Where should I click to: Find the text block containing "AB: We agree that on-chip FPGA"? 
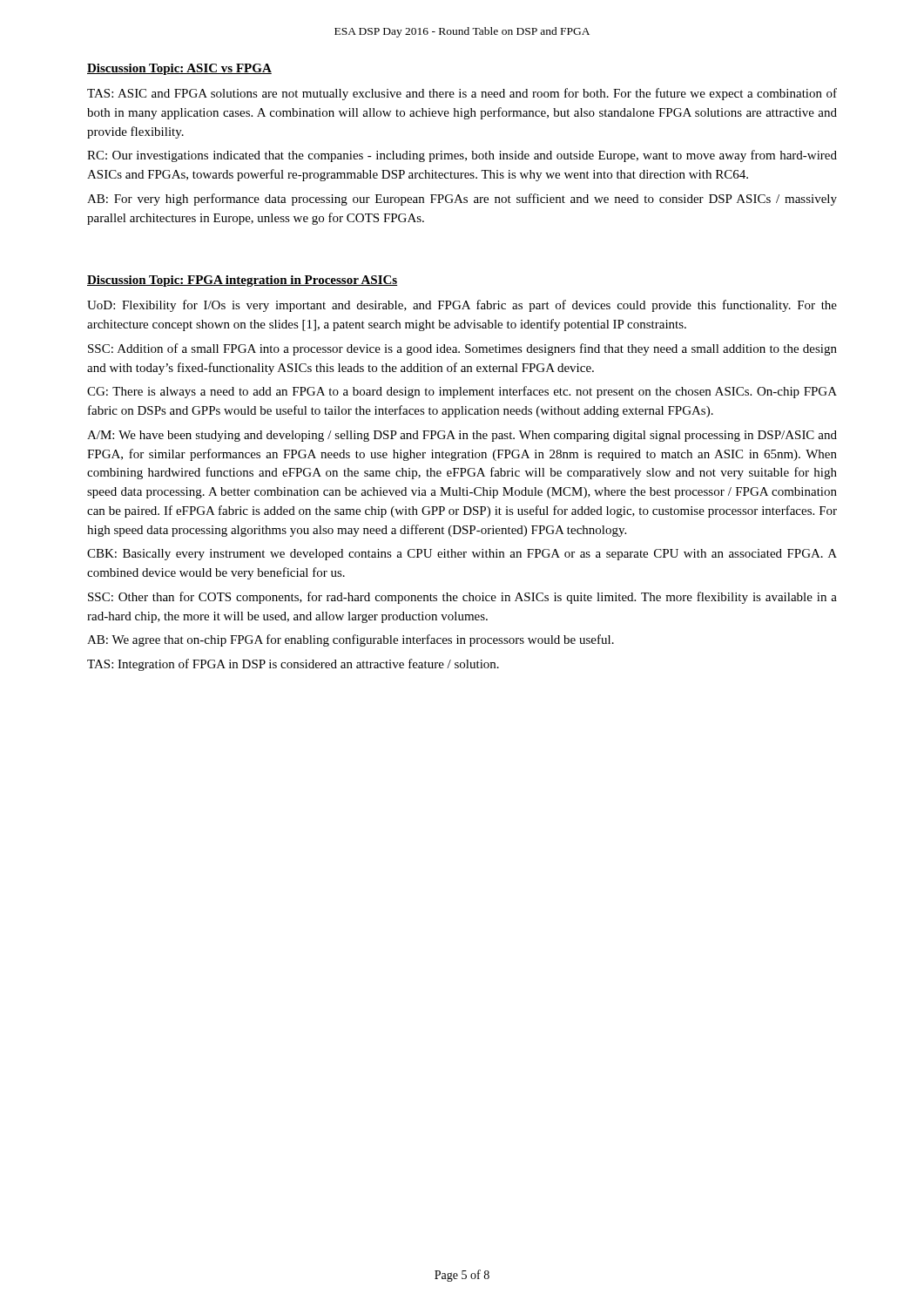(351, 640)
